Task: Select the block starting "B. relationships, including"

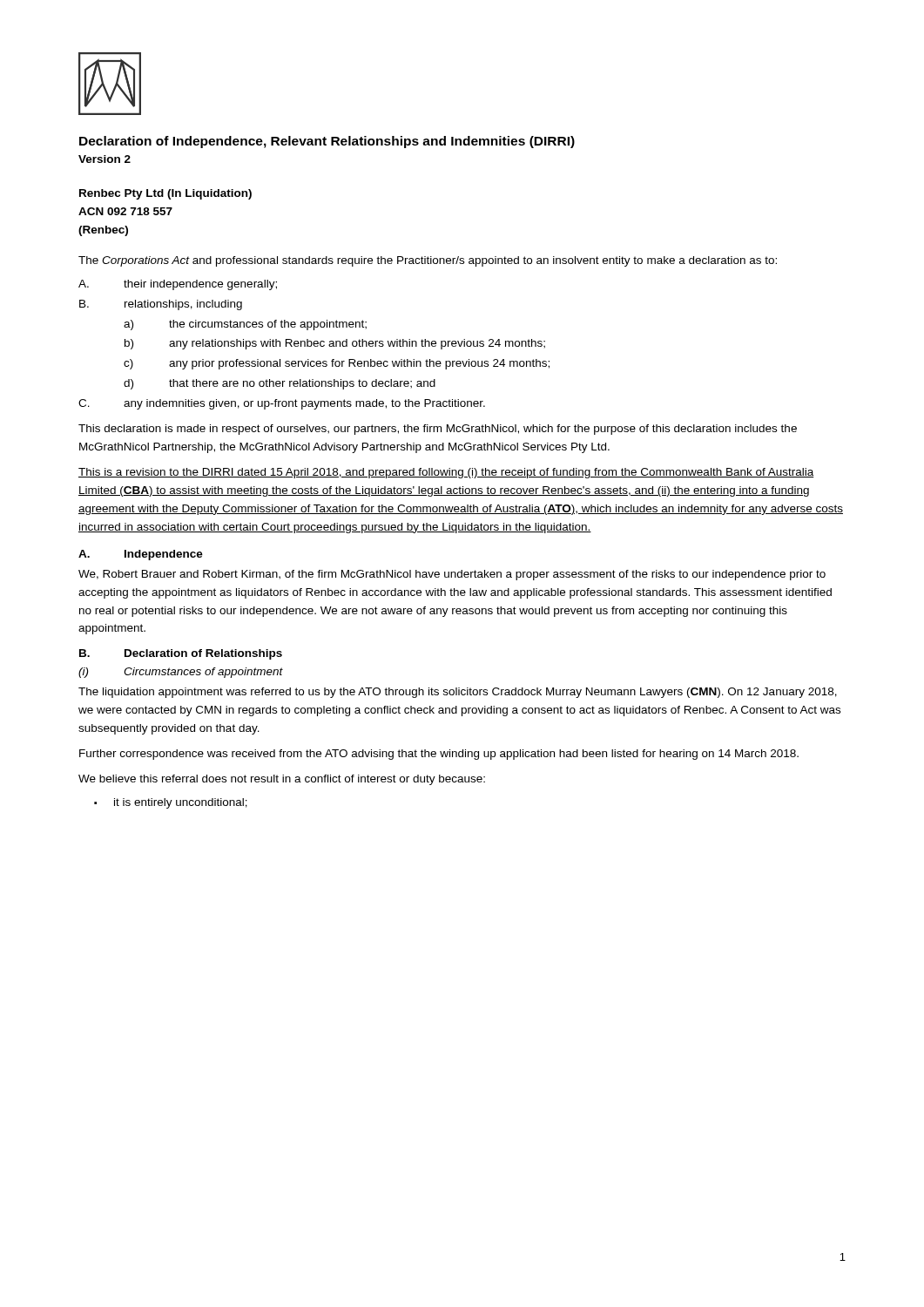Action: coord(161,305)
